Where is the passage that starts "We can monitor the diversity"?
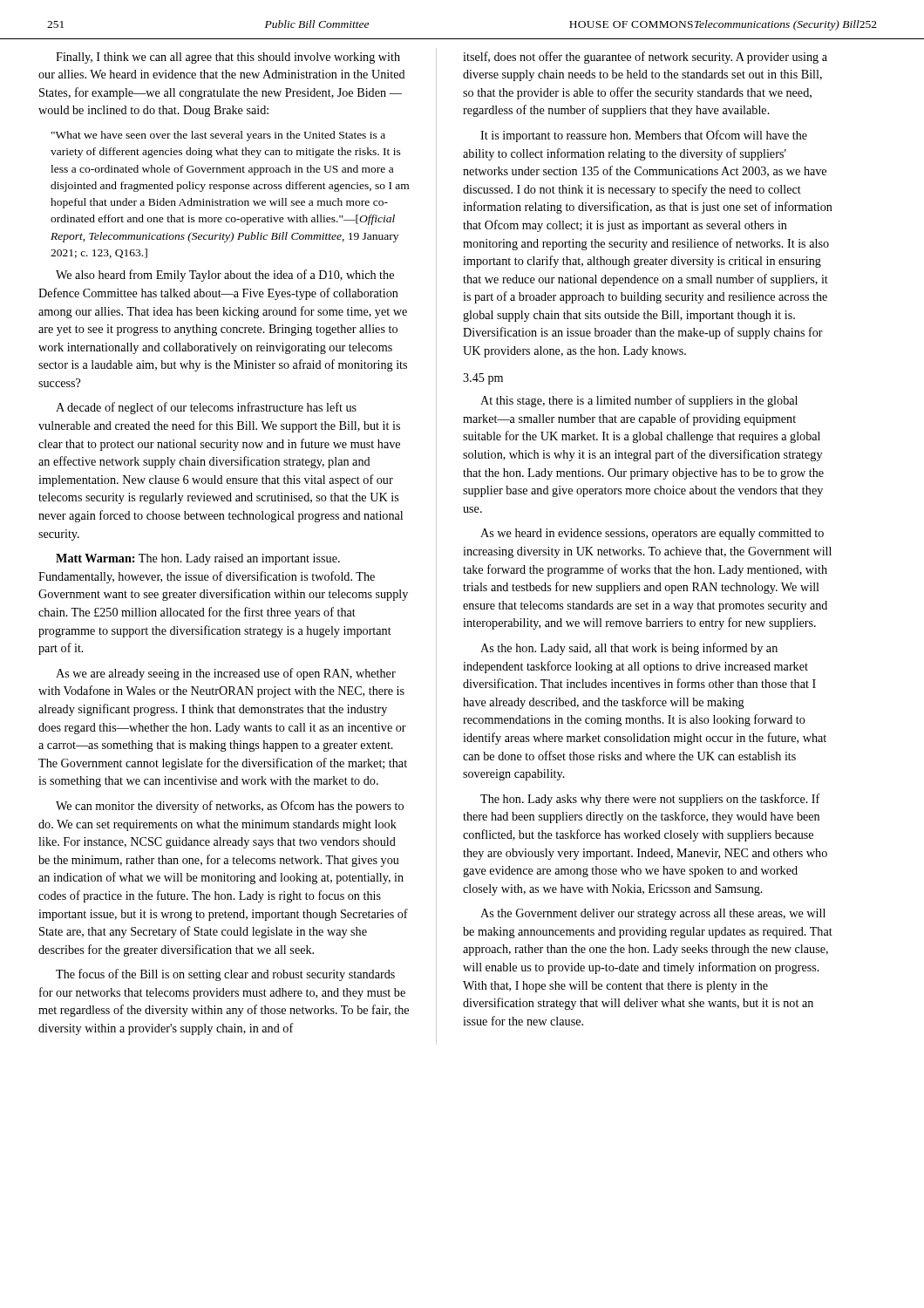 click(224, 878)
